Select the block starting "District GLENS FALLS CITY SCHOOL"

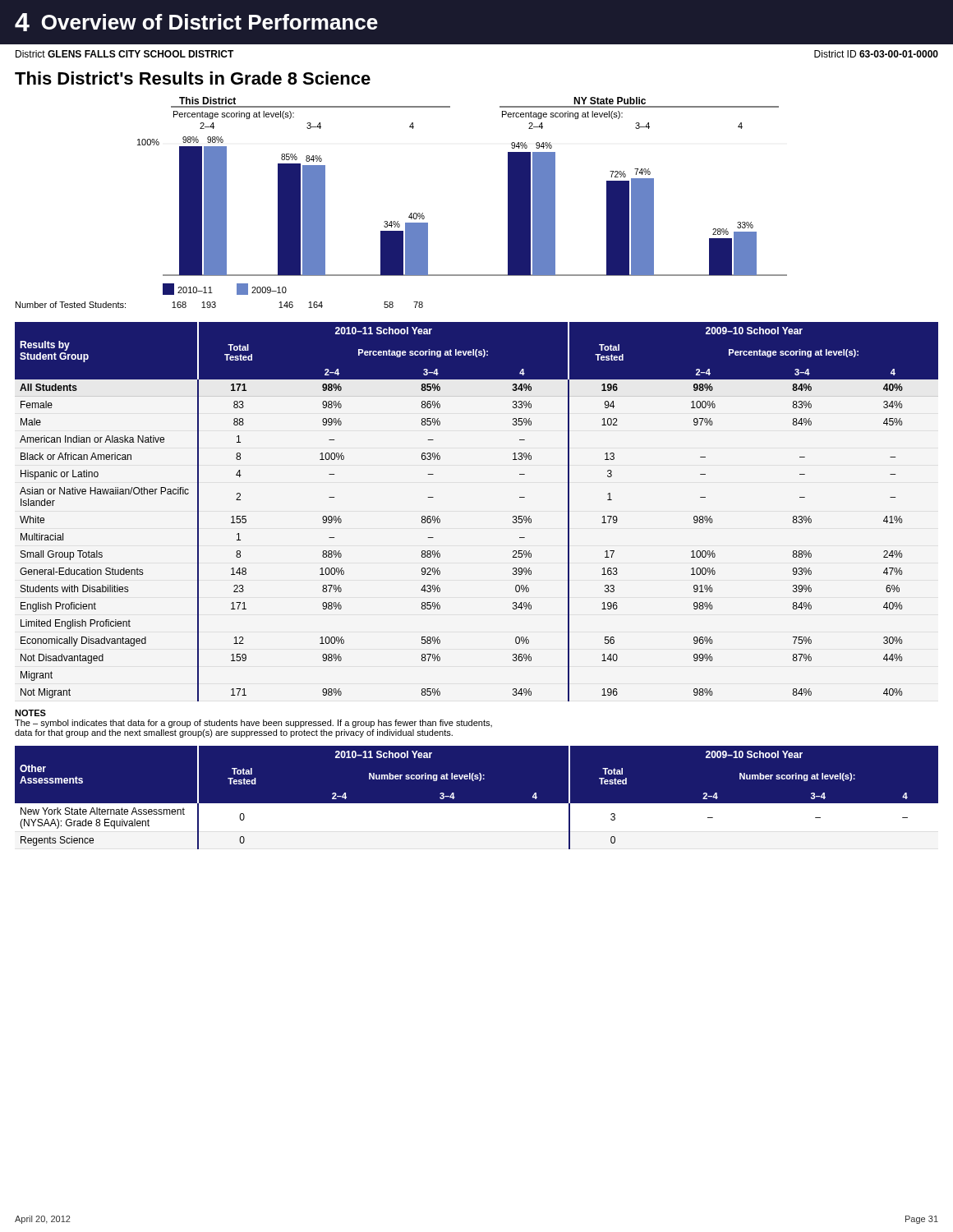point(476,54)
